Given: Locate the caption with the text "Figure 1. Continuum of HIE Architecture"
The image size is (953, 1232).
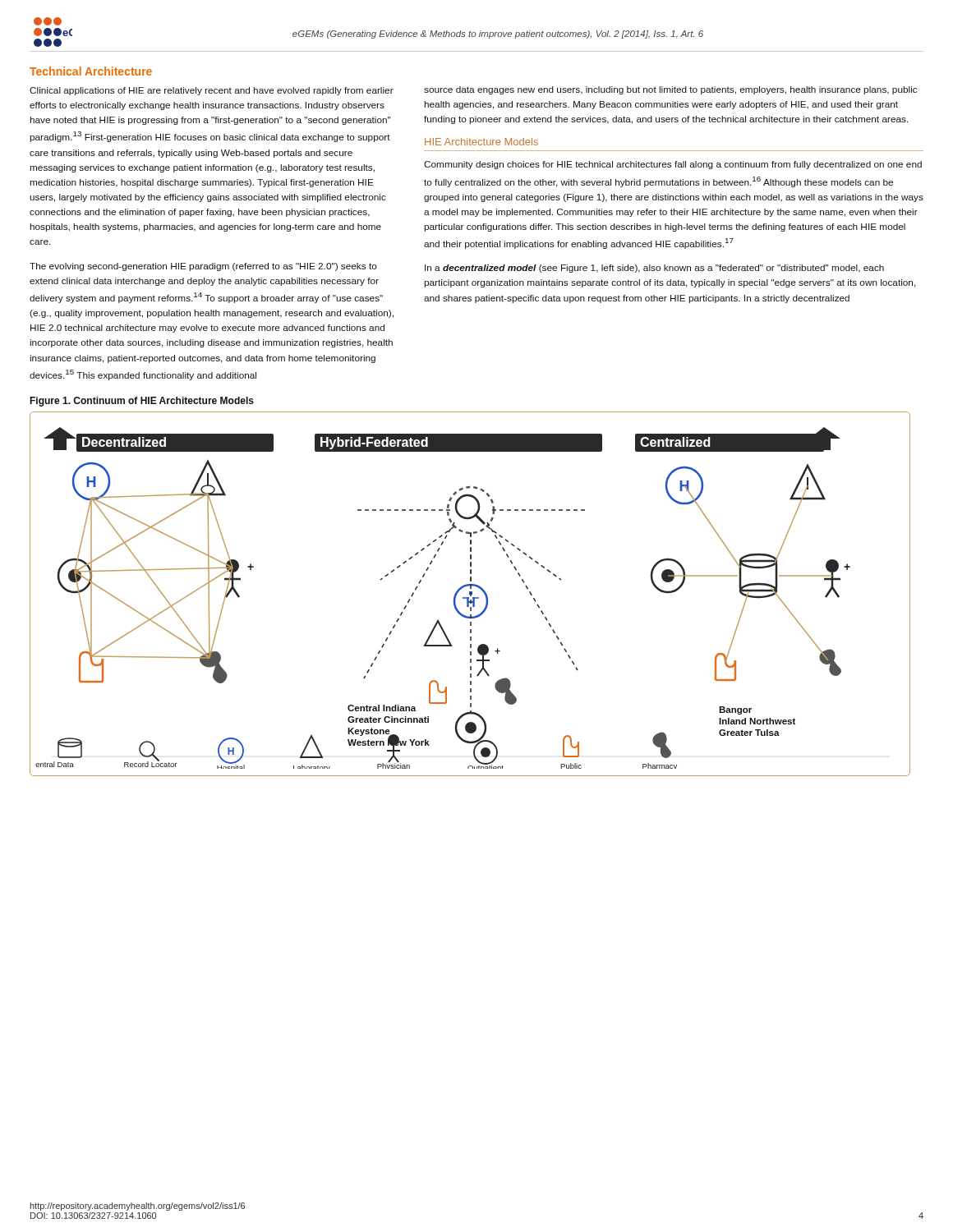Looking at the screenshot, I should [142, 401].
